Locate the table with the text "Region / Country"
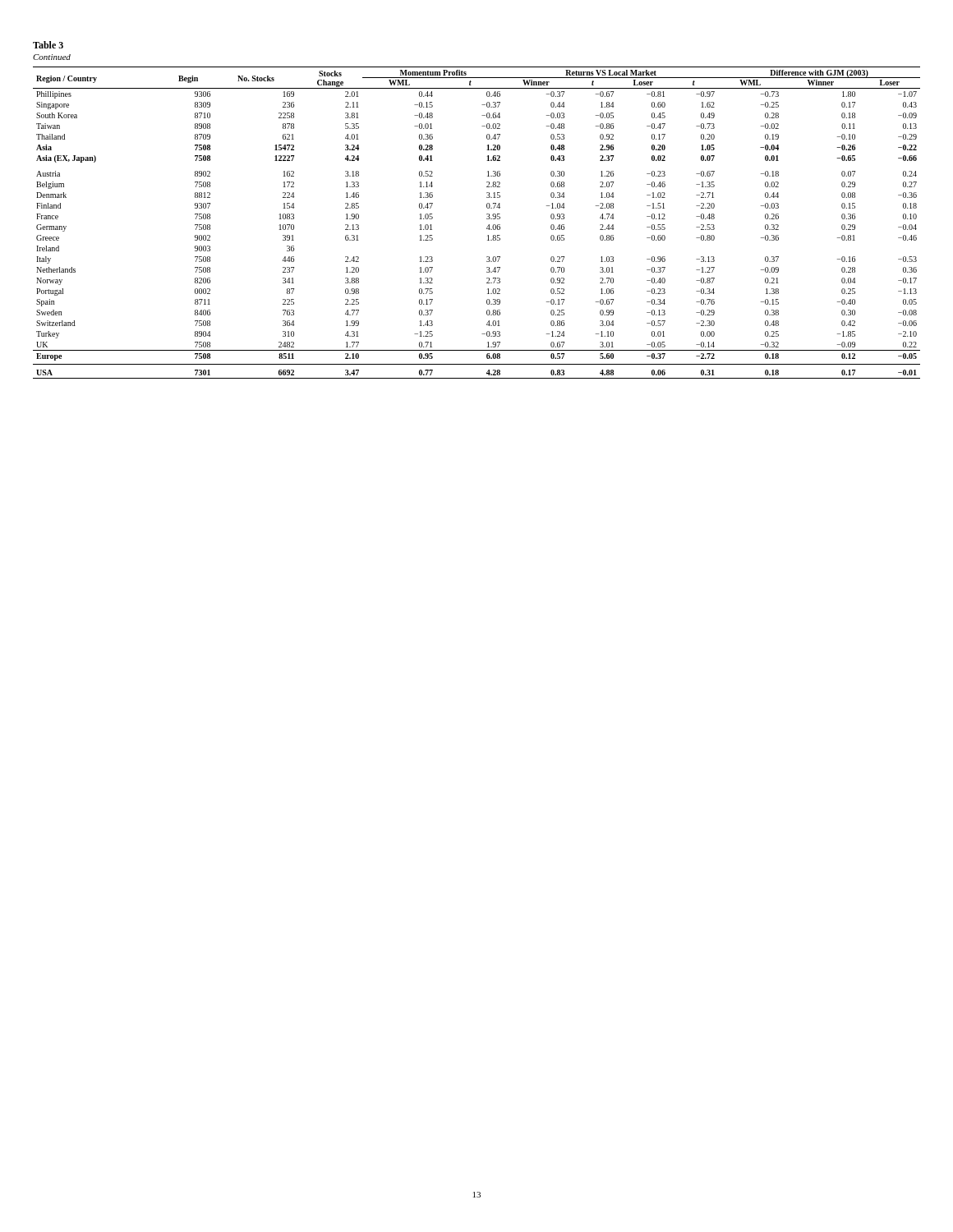The height and width of the screenshot is (1232, 953). [476, 223]
